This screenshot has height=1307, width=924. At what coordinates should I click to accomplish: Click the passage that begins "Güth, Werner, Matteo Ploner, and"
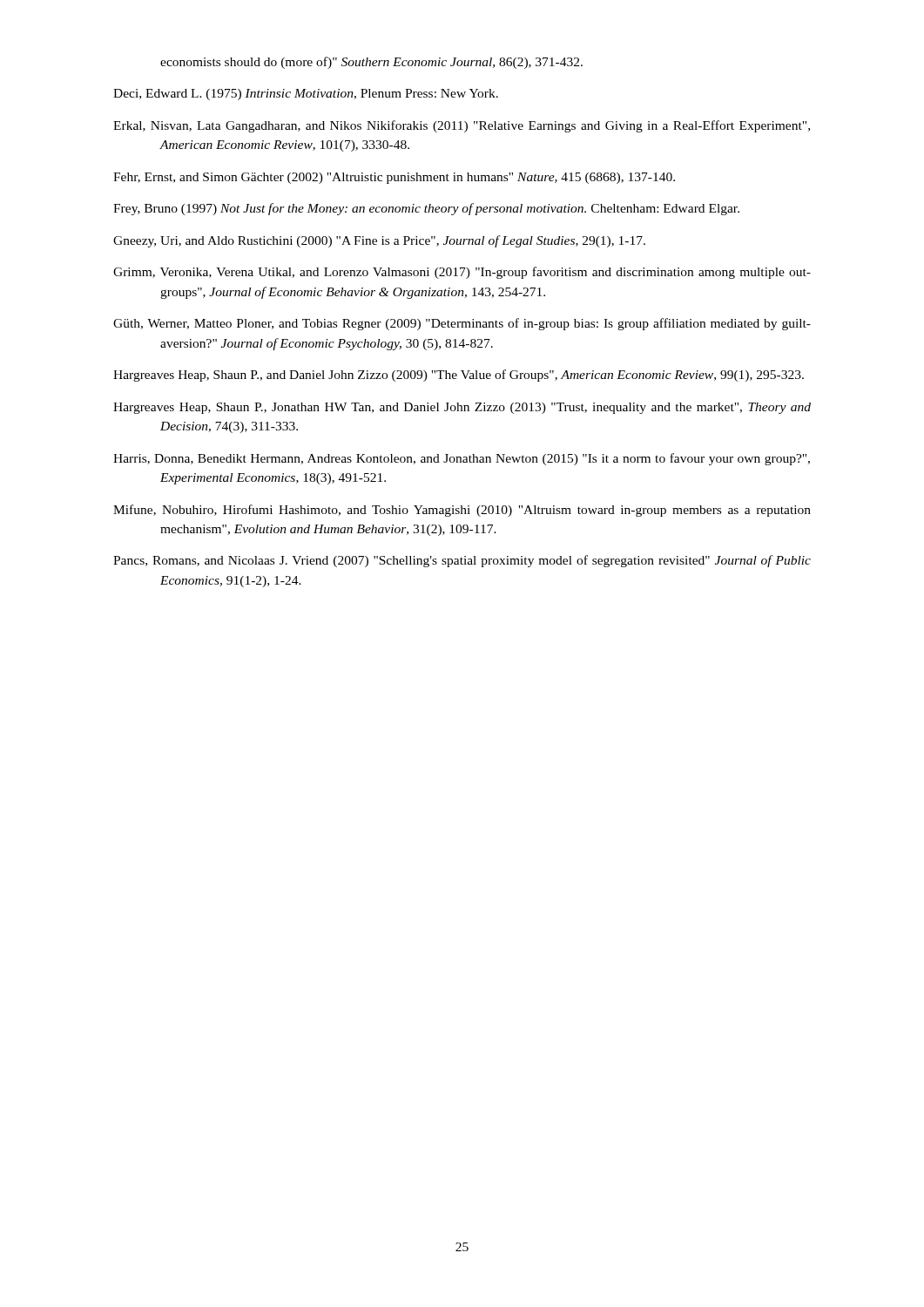point(462,333)
